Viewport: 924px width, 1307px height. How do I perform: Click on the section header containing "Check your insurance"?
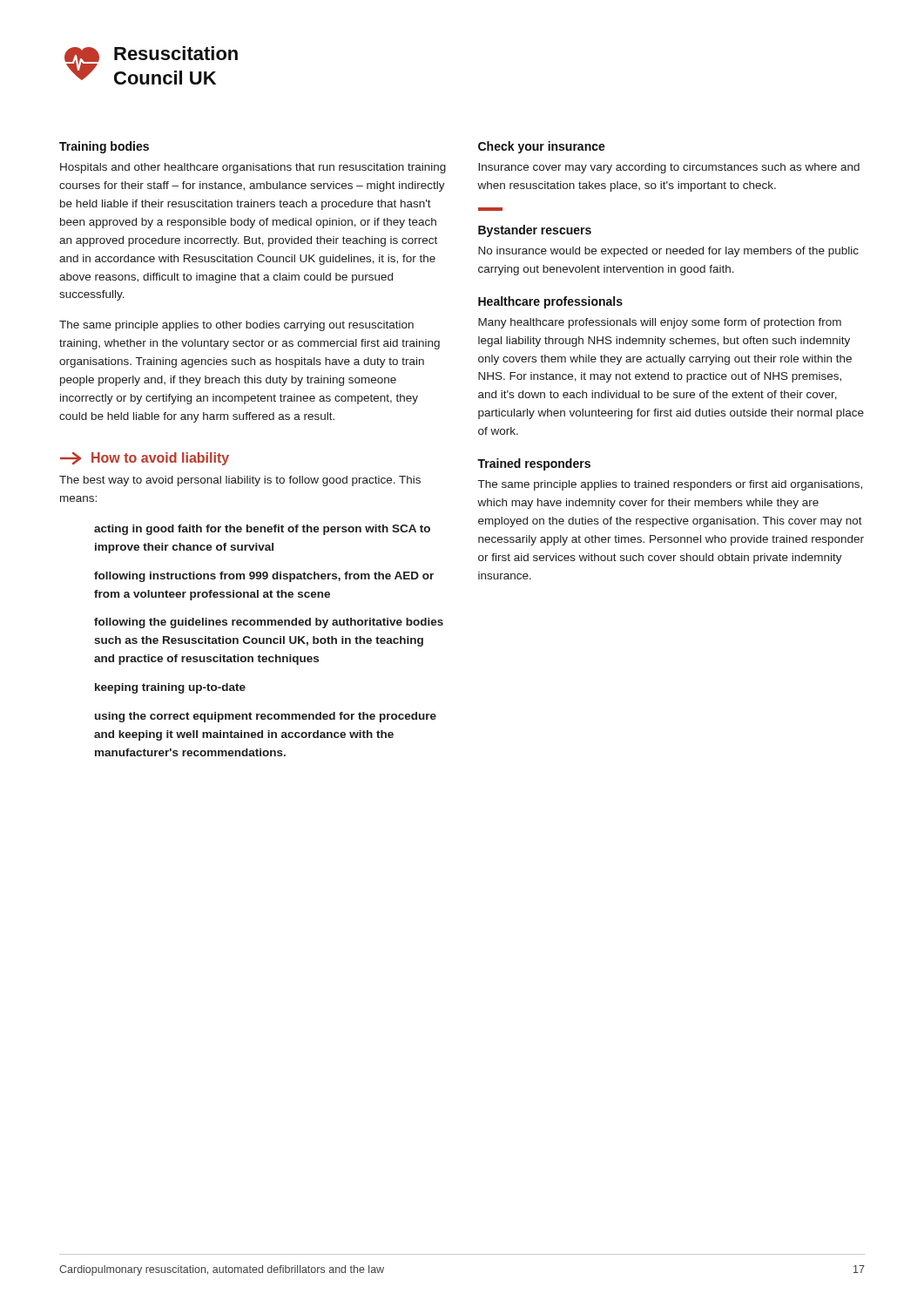(541, 146)
